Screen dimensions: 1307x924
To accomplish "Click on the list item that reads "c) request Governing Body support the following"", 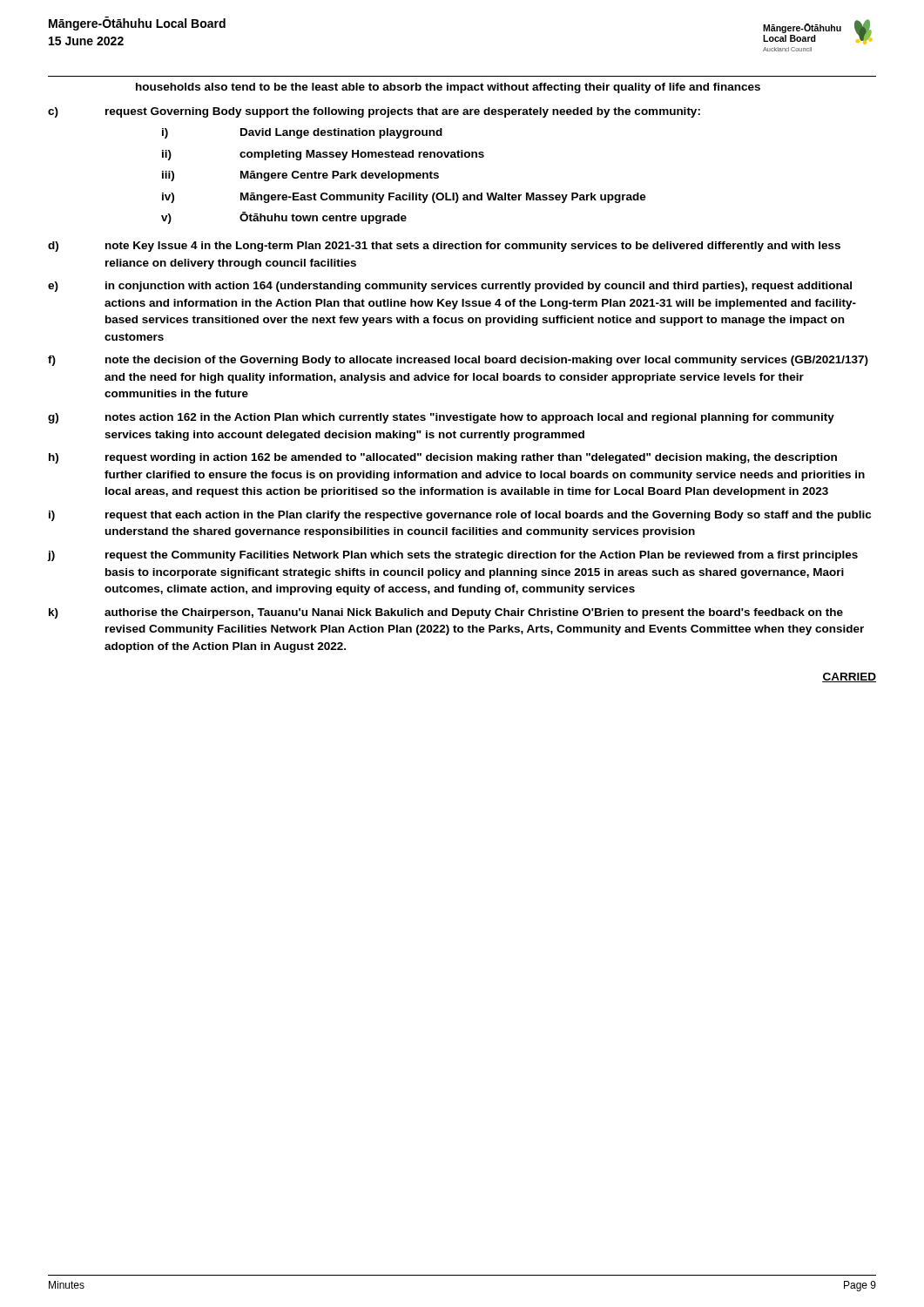I will click(462, 167).
